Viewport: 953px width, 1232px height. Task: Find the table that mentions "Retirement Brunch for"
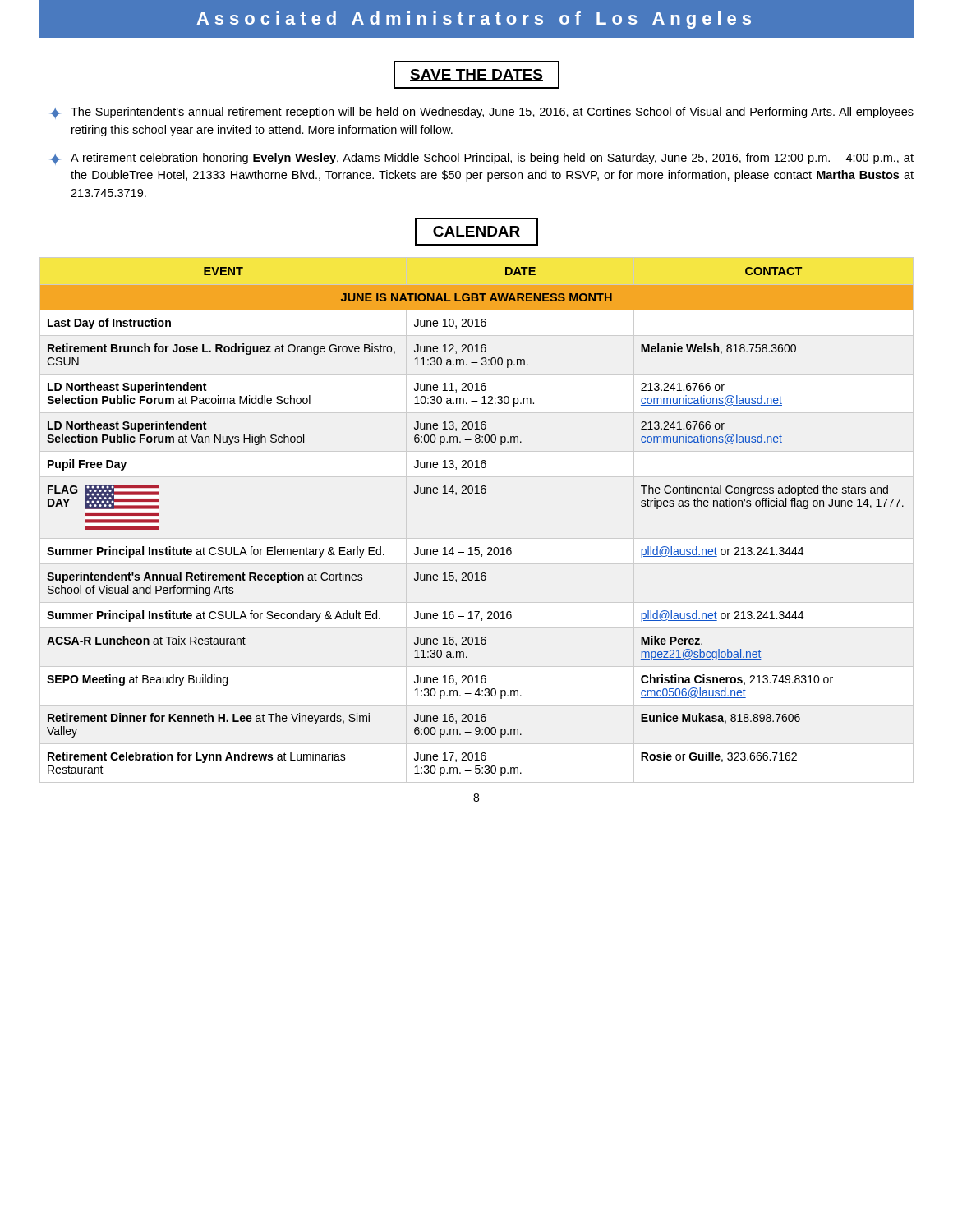[476, 520]
